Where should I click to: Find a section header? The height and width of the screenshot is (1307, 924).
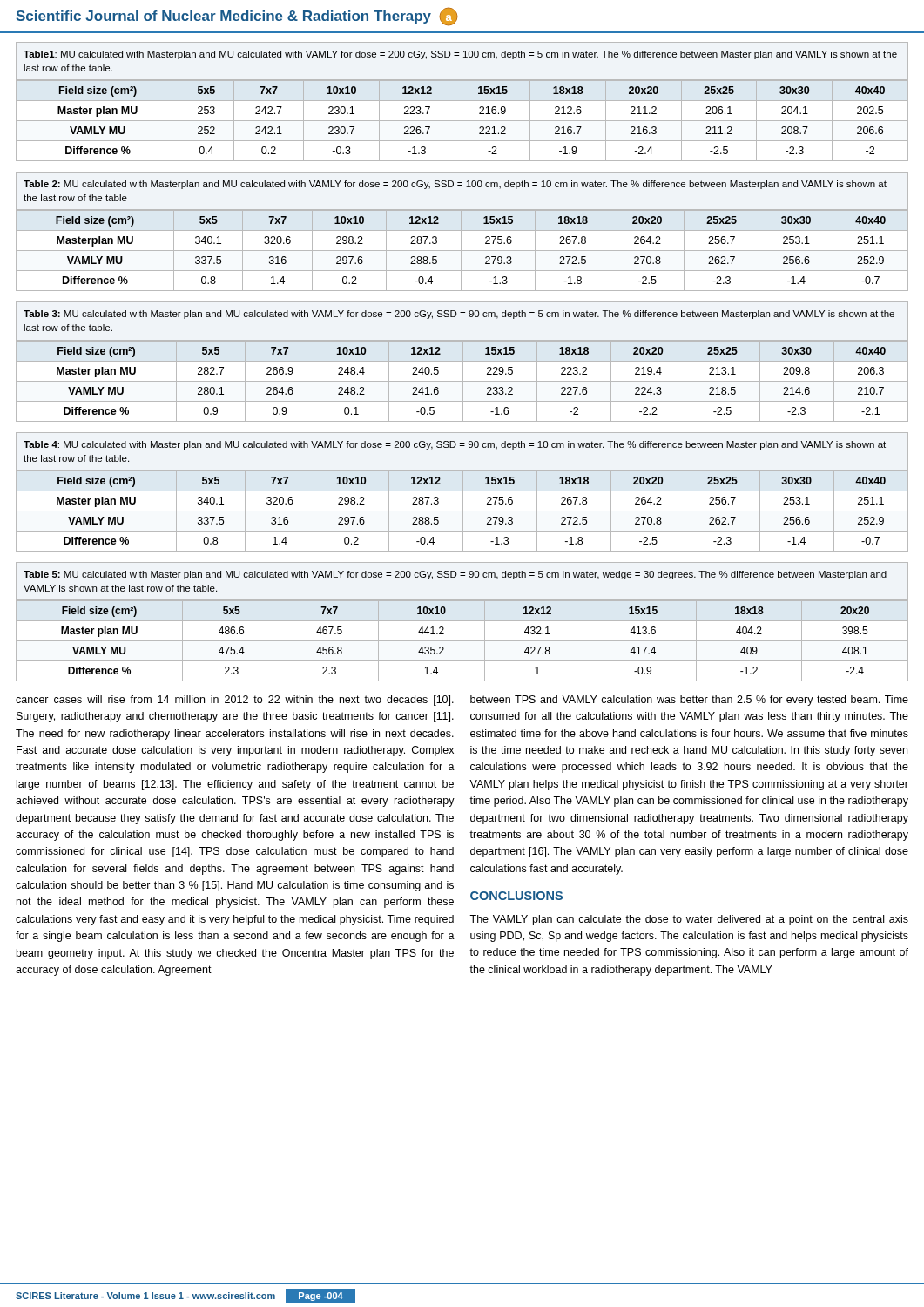click(x=517, y=896)
